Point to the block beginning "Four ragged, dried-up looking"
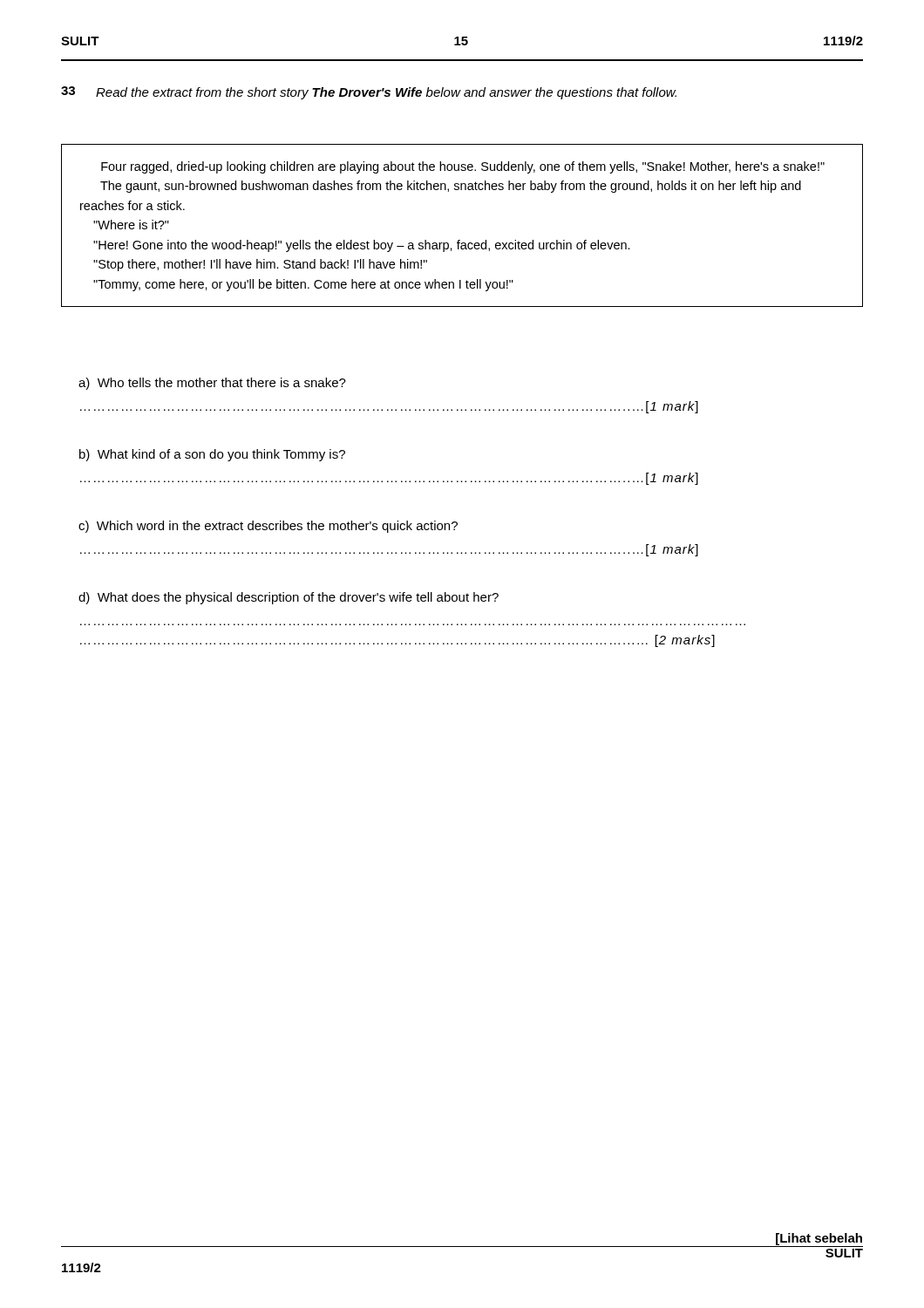The width and height of the screenshot is (924, 1308). click(x=463, y=167)
